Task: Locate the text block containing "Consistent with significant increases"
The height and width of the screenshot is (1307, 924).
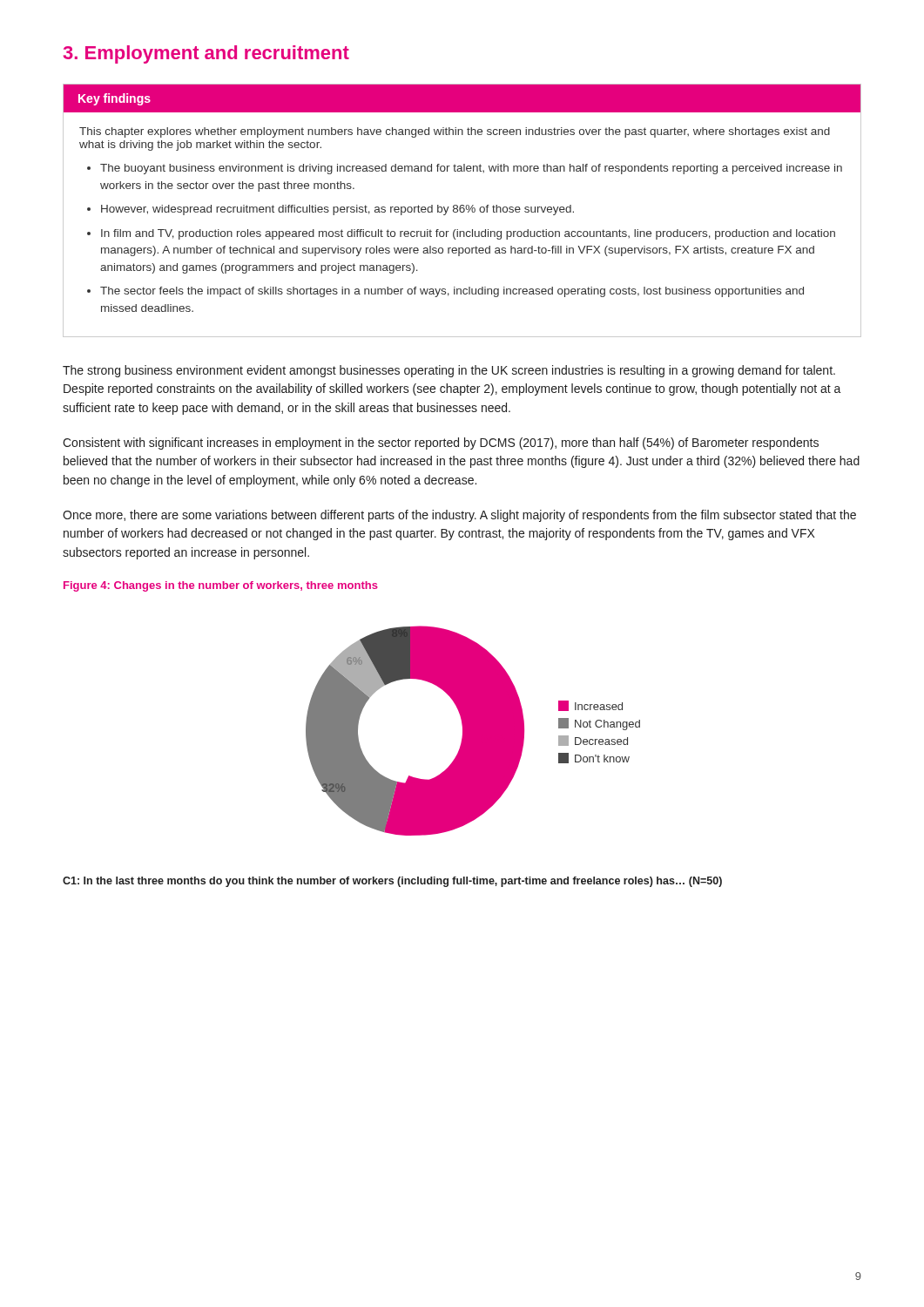Action: 461,461
